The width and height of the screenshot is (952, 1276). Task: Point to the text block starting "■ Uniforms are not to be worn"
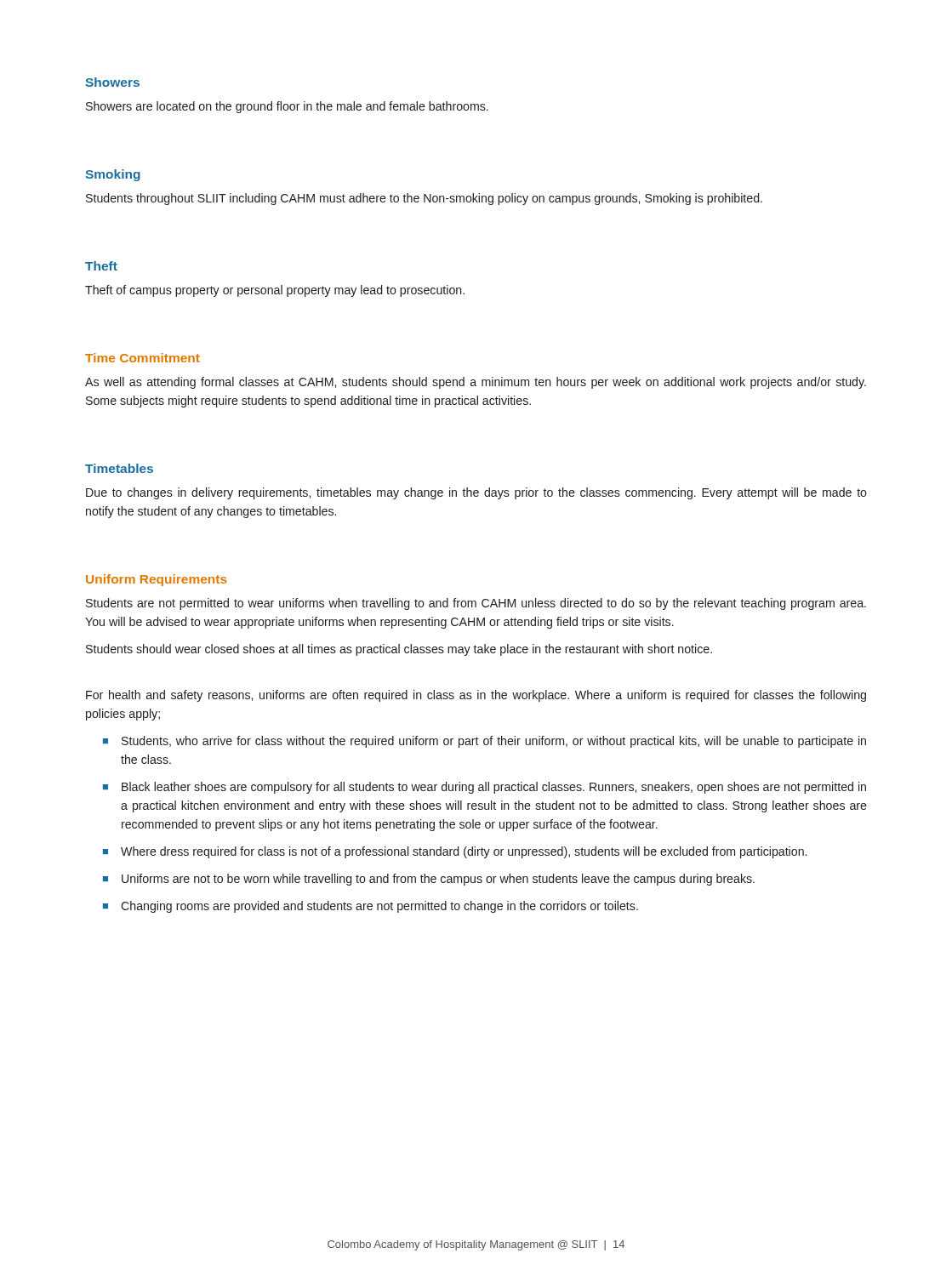coord(429,879)
